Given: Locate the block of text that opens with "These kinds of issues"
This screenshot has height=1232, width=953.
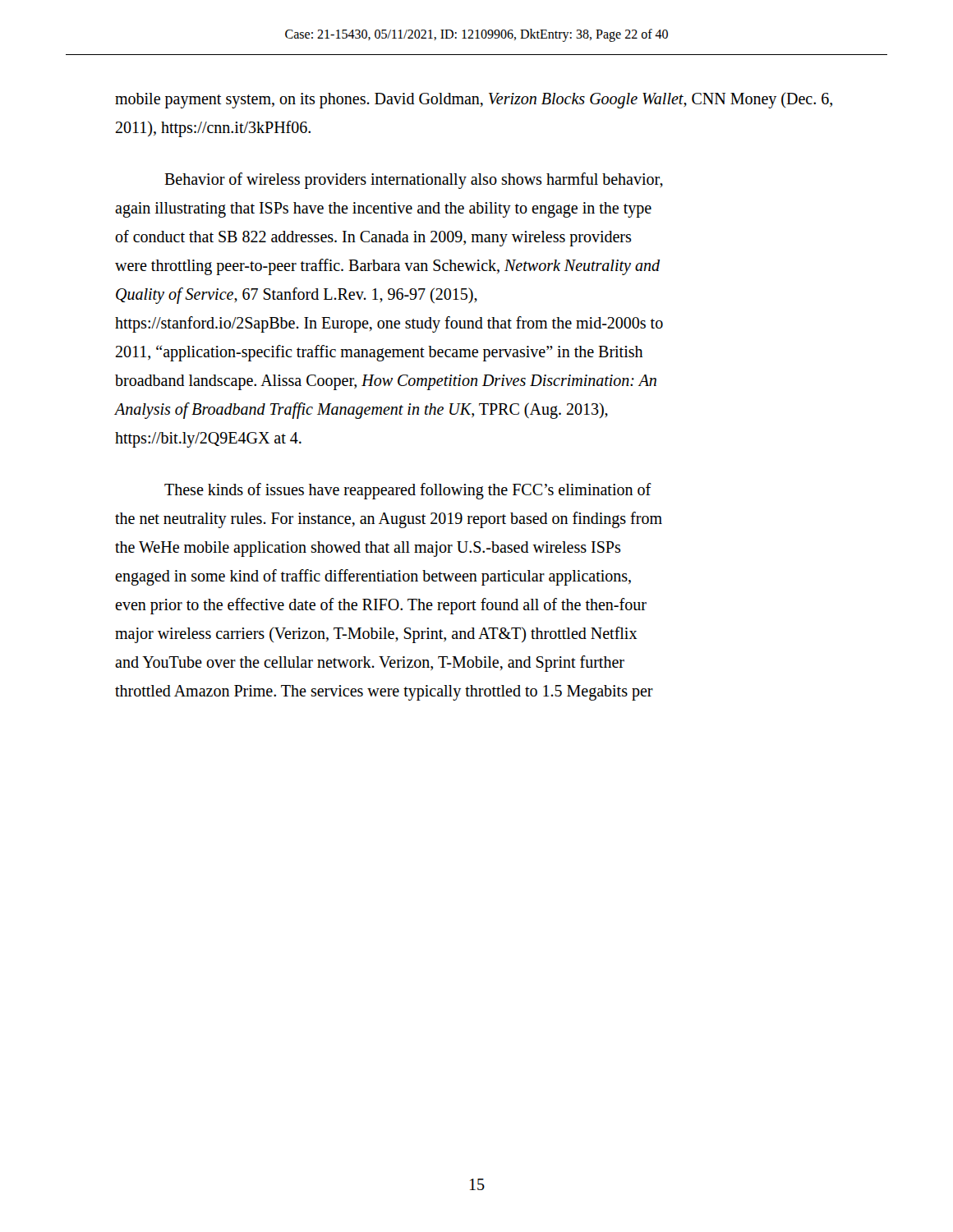Looking at the screenshot, I should [x=408, y=490].
